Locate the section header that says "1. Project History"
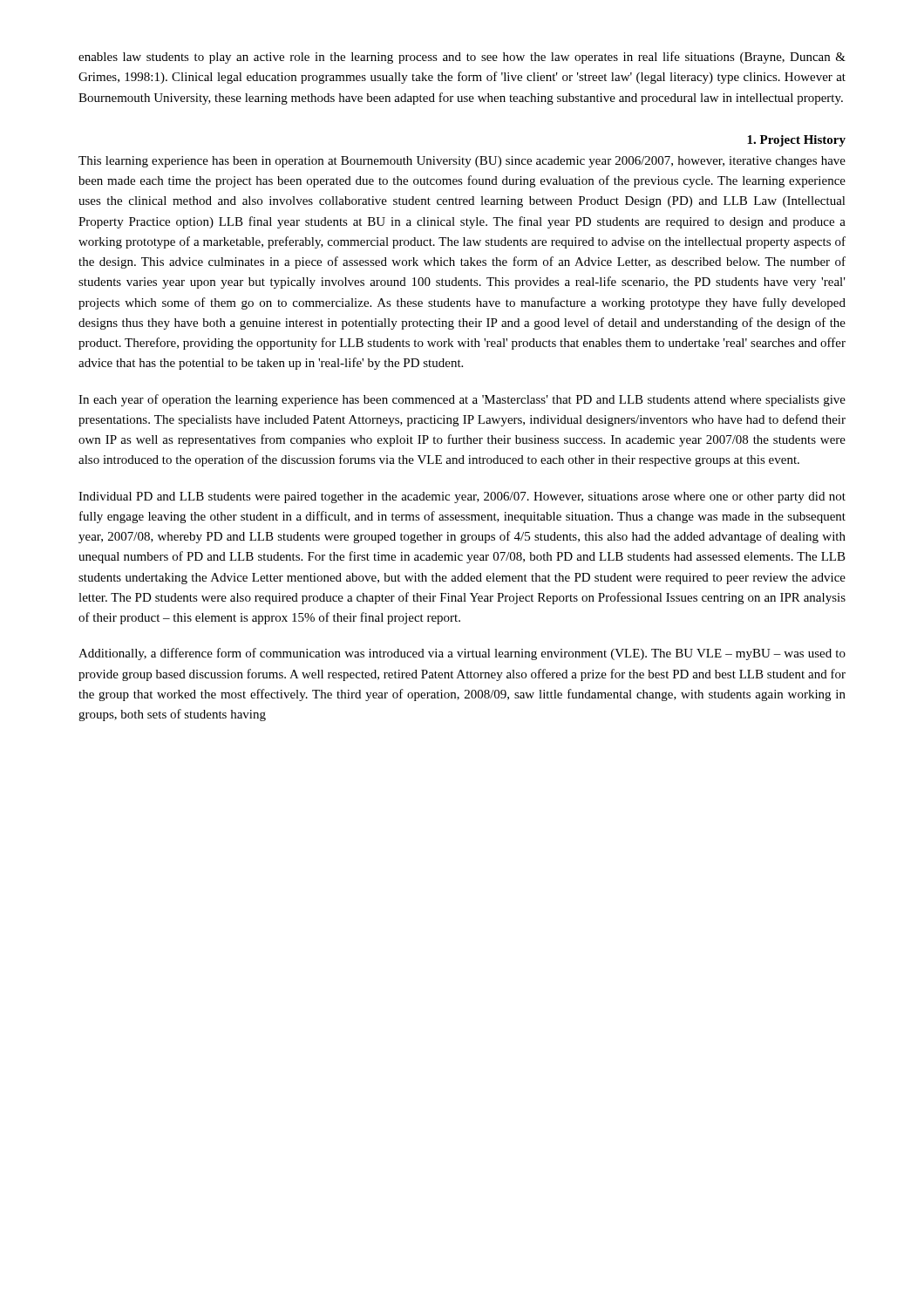 click(x=796, y=139)
